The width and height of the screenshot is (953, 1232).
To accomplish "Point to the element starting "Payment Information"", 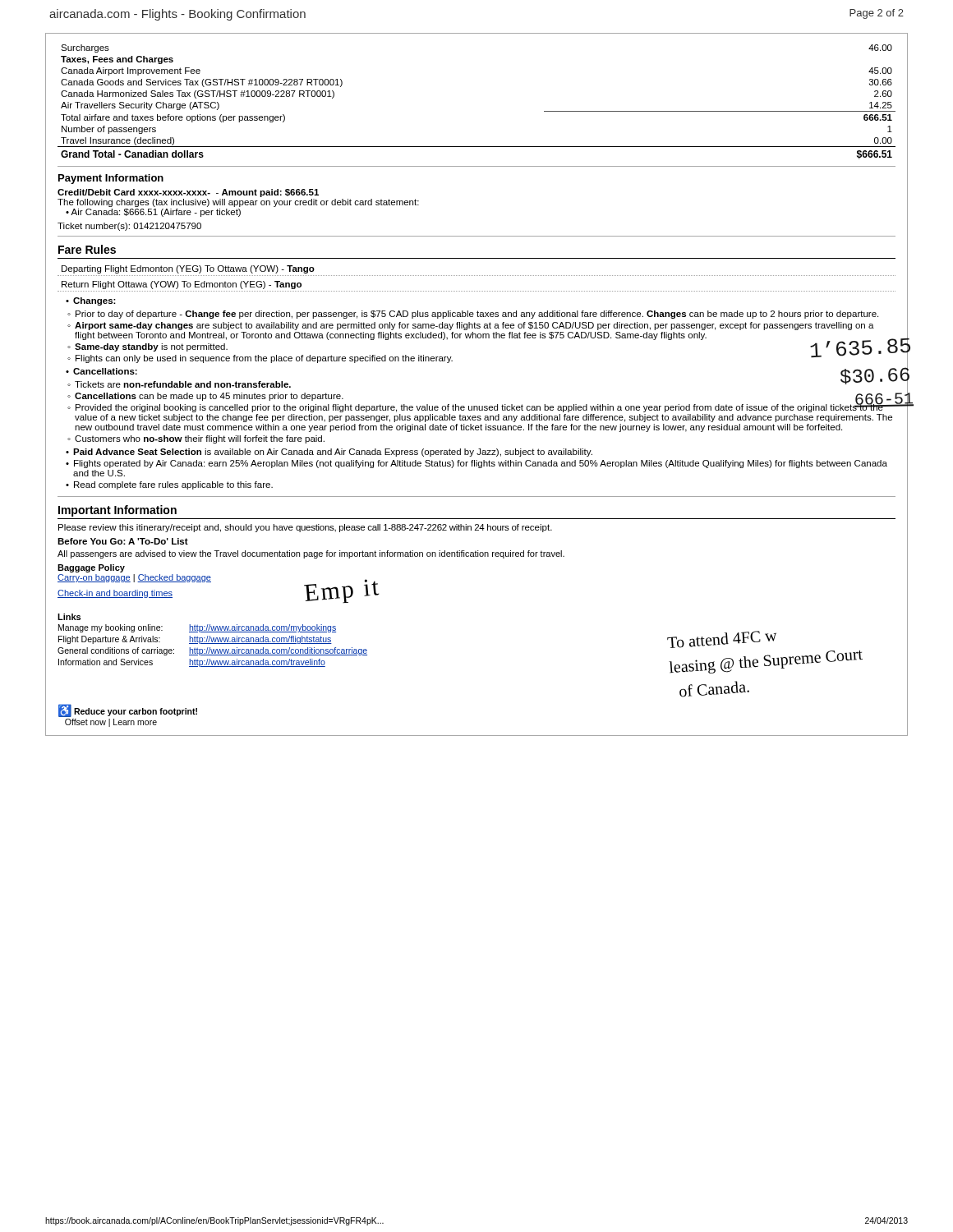I will [x=111, y=178].
